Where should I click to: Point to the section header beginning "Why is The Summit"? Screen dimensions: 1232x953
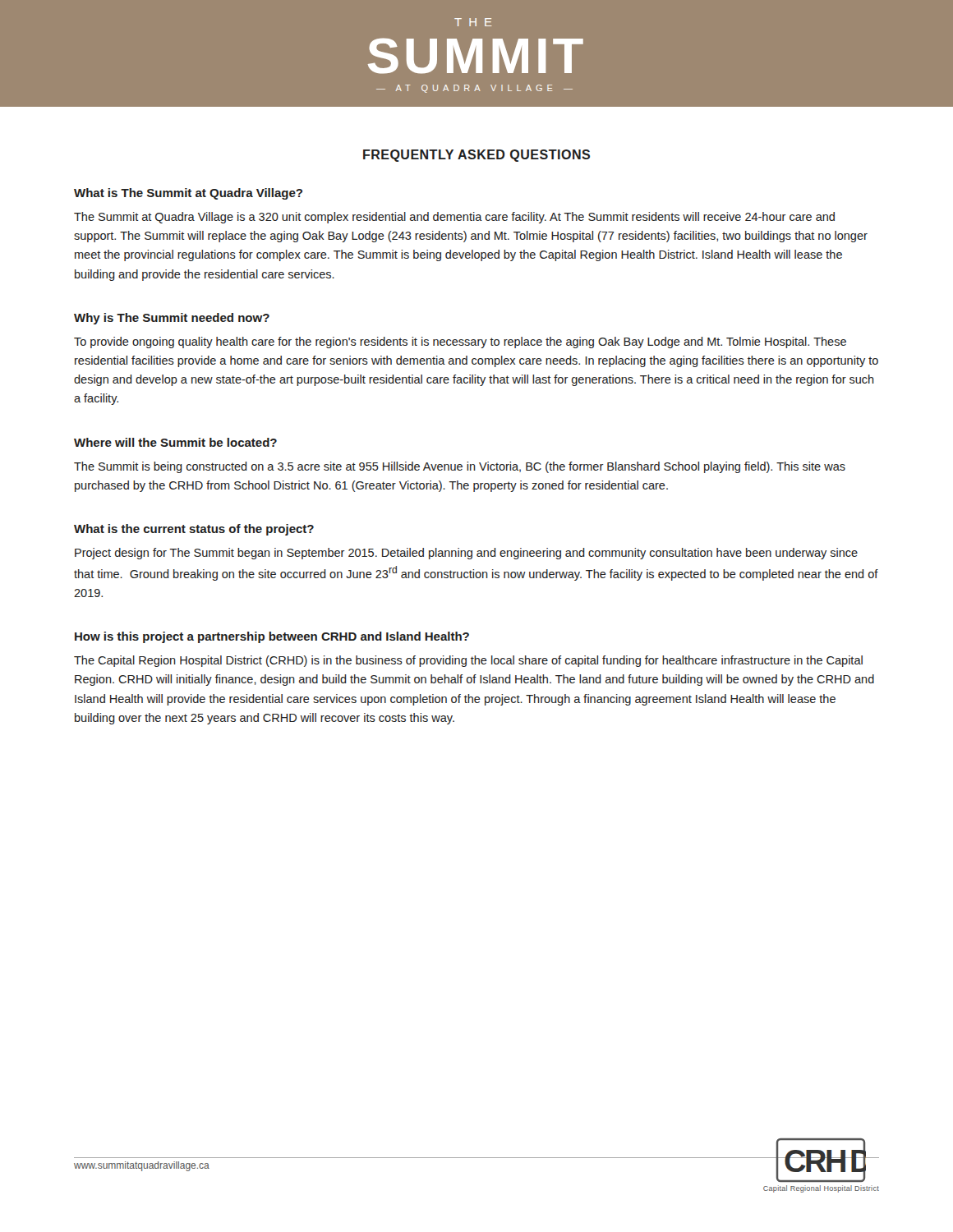(172, 317)
